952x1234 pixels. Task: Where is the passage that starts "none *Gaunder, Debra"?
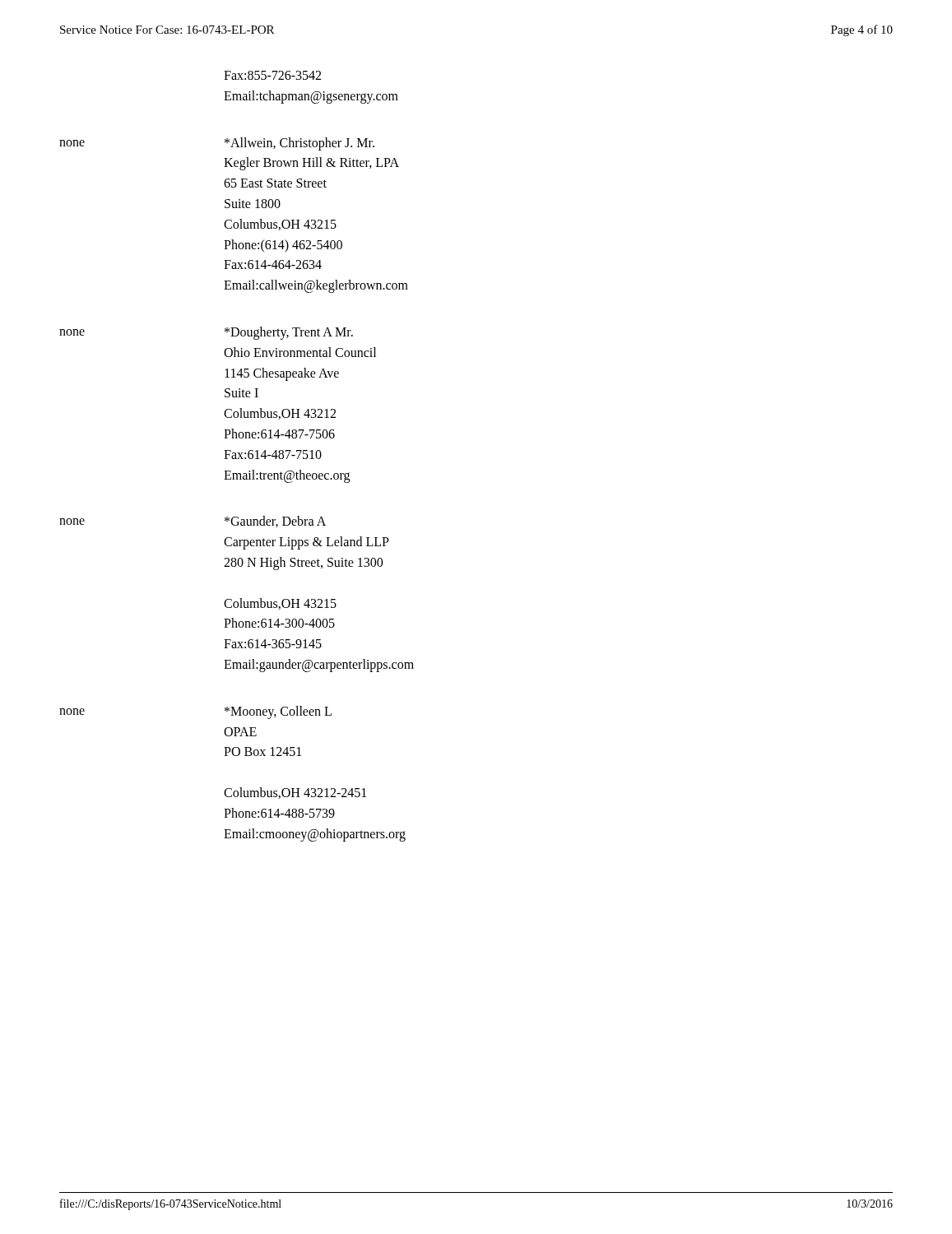pyautogui.click(x=72, y=521)
